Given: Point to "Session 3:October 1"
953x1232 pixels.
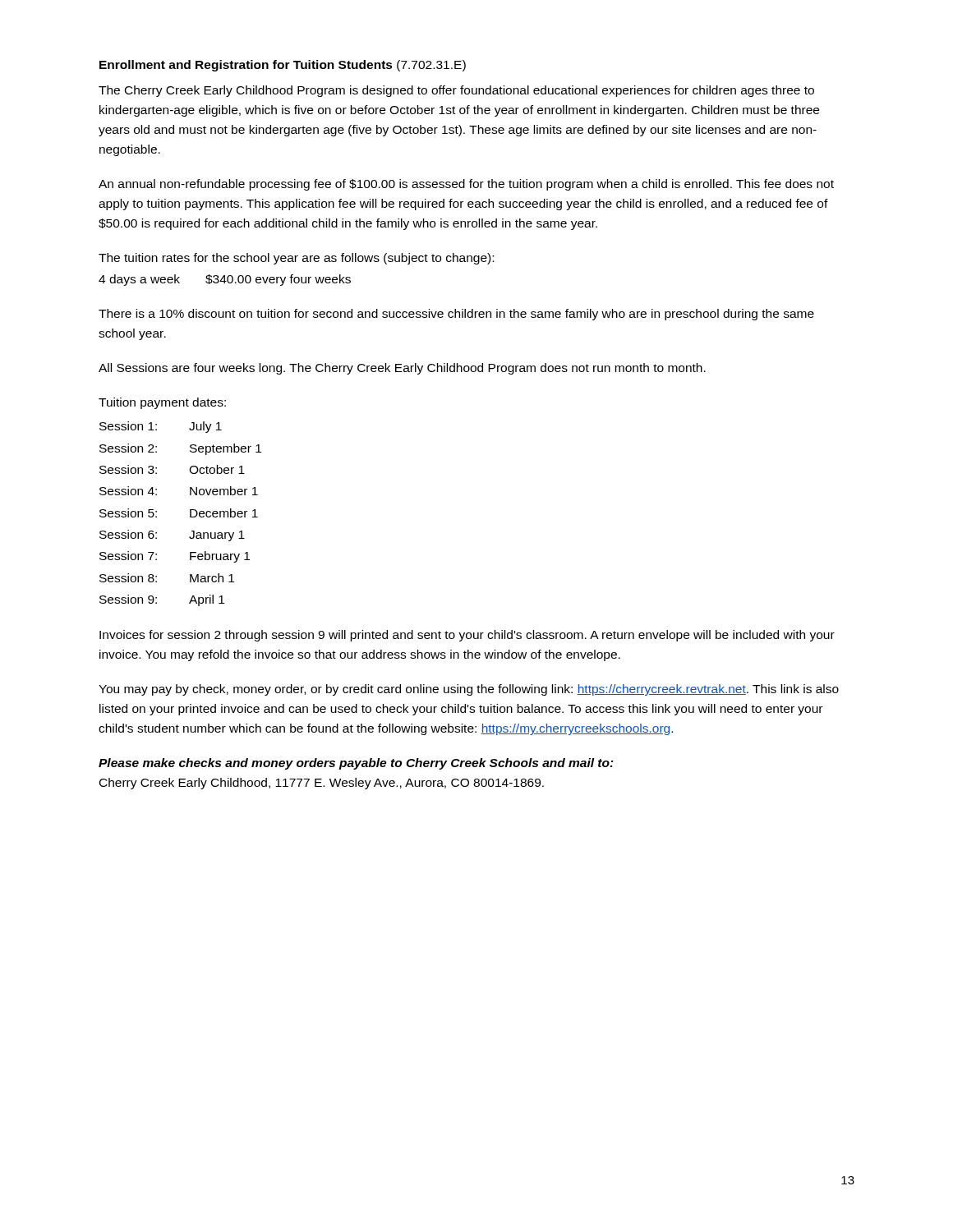Looking at the screenshot, I should pos(128,469).
